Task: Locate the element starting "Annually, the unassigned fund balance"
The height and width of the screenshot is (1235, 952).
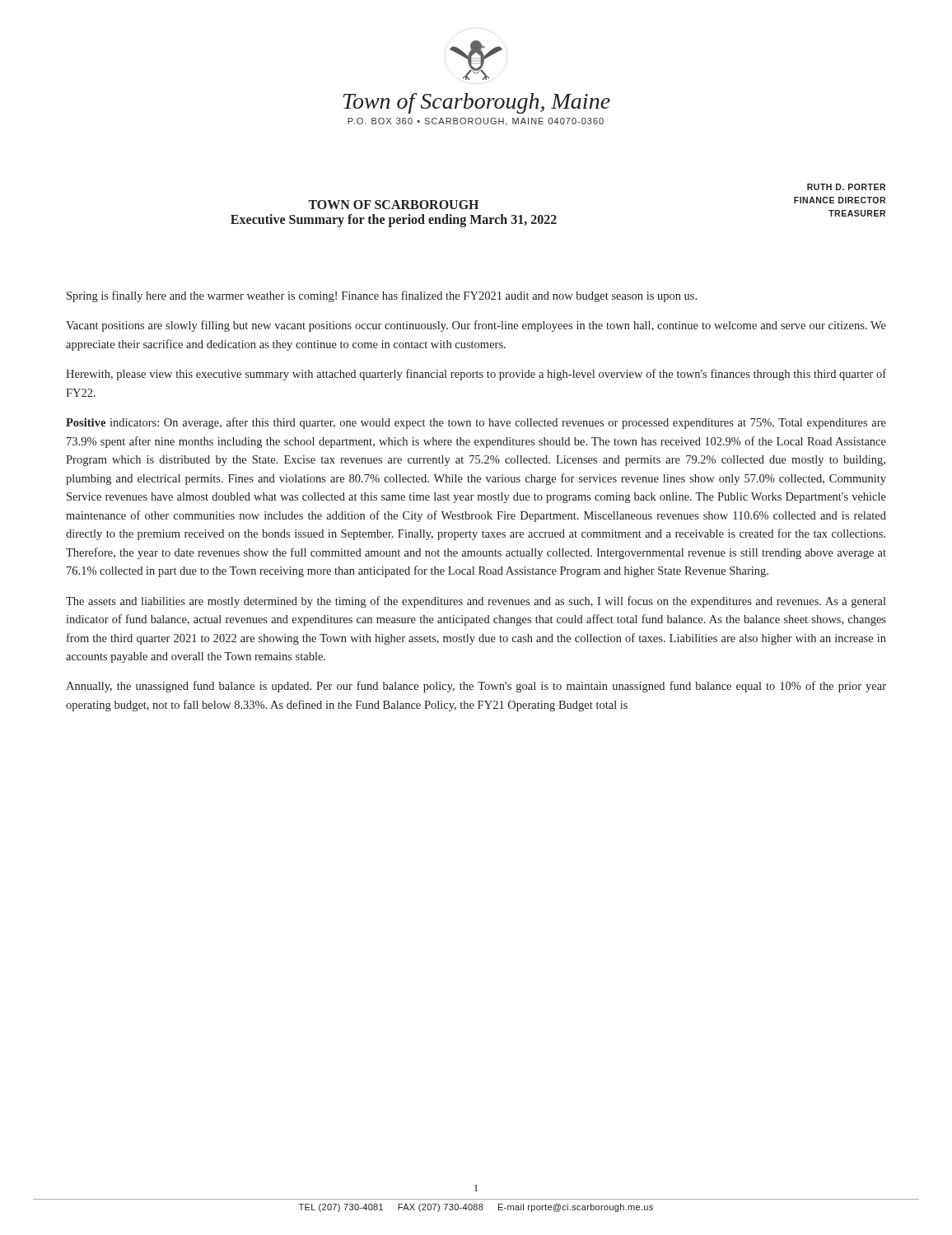Action: (476, 696)
